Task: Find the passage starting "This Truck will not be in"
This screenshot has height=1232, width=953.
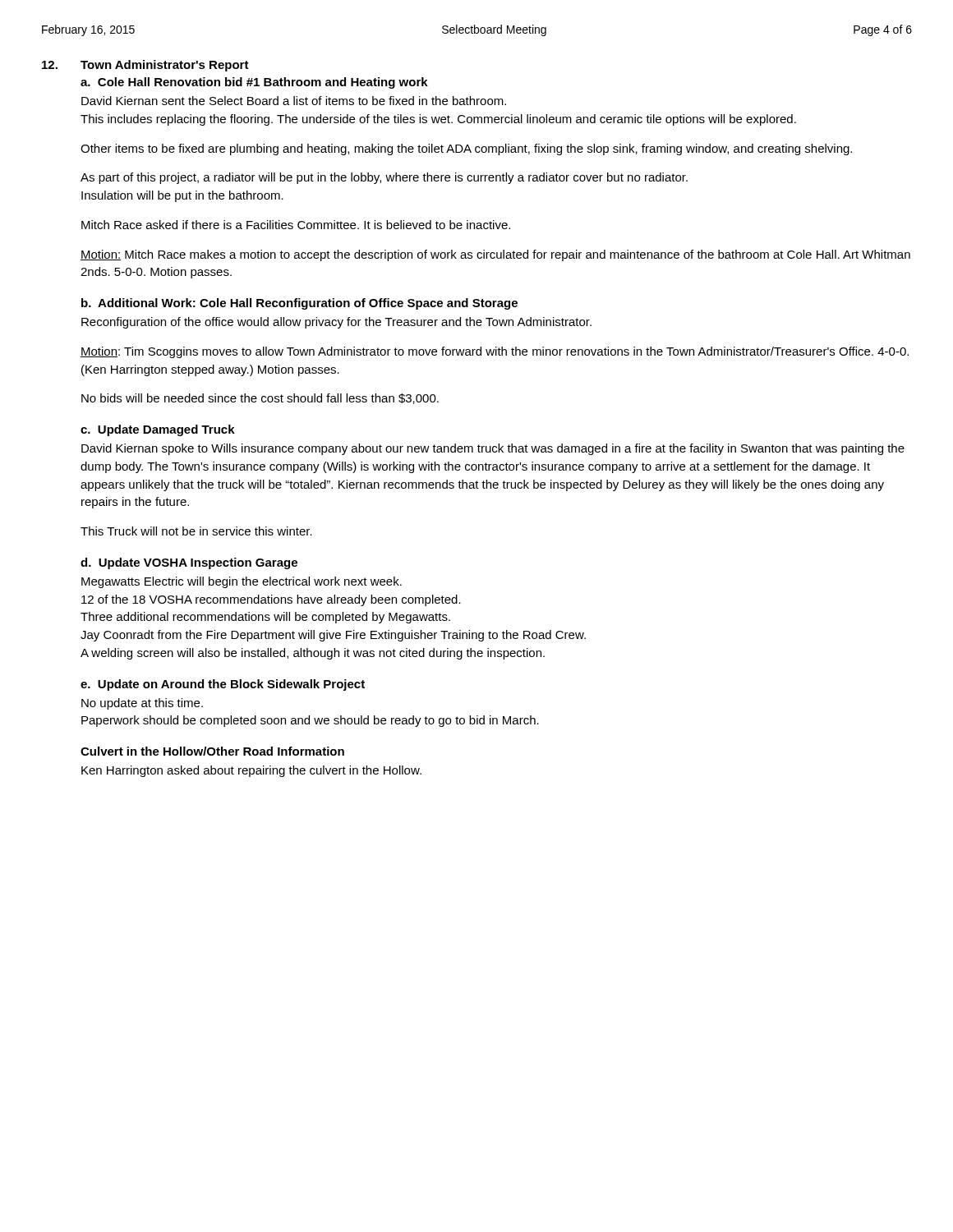Action: click(197, 531)
